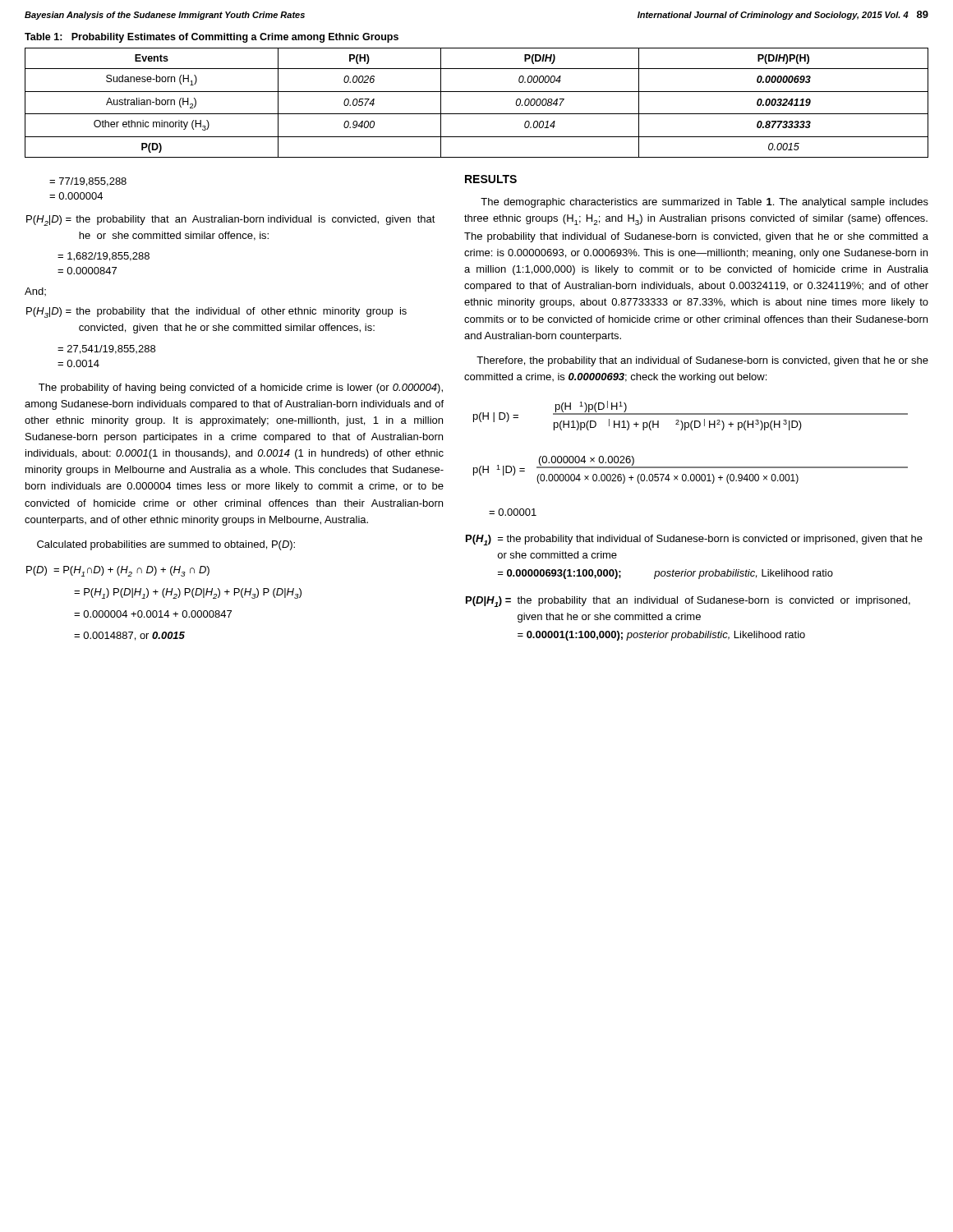Locate the section header
This screenshot has width=953, height=1232.
[x=491, y=179]
